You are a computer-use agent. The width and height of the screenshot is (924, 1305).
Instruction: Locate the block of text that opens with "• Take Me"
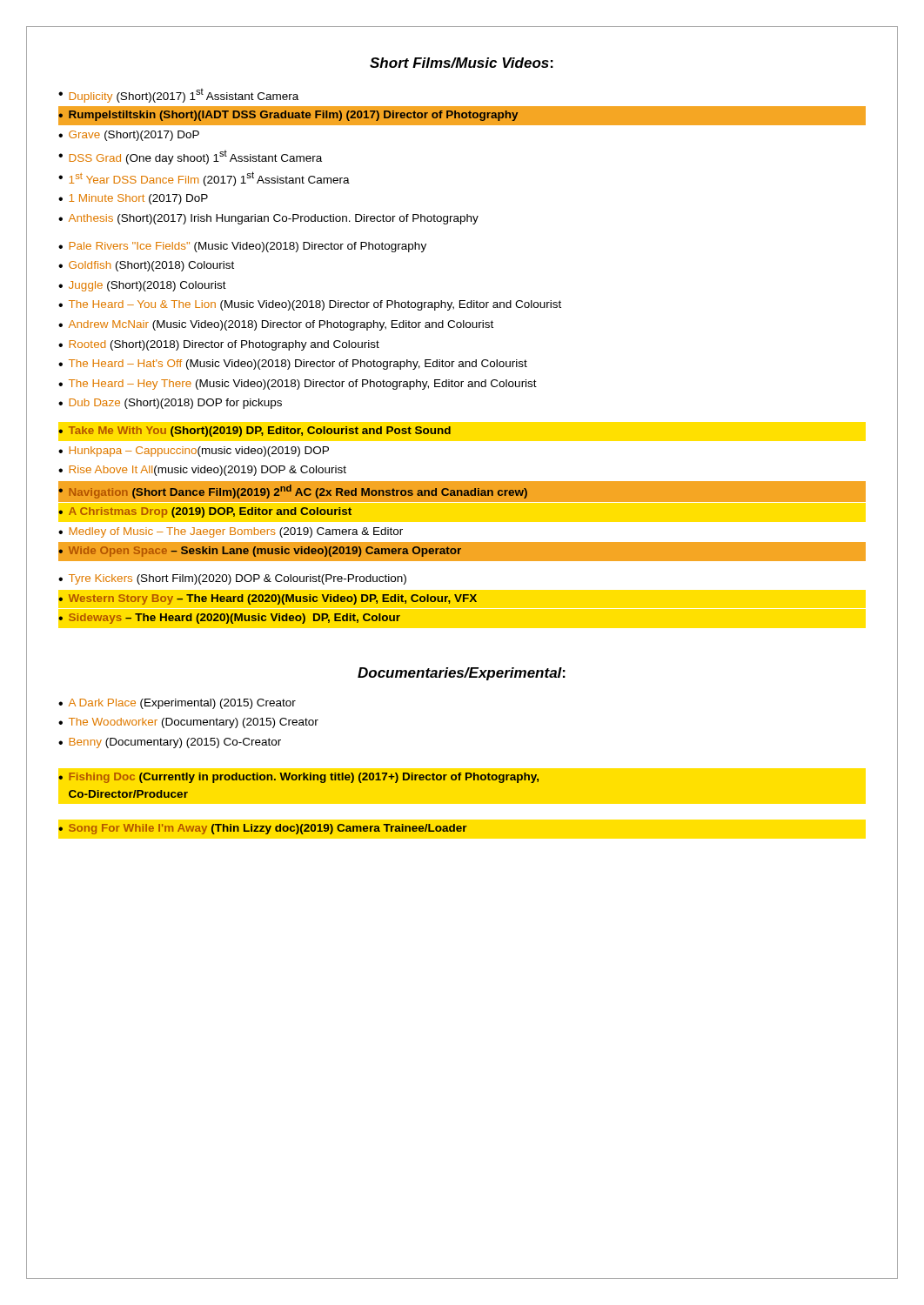(255, 431)
